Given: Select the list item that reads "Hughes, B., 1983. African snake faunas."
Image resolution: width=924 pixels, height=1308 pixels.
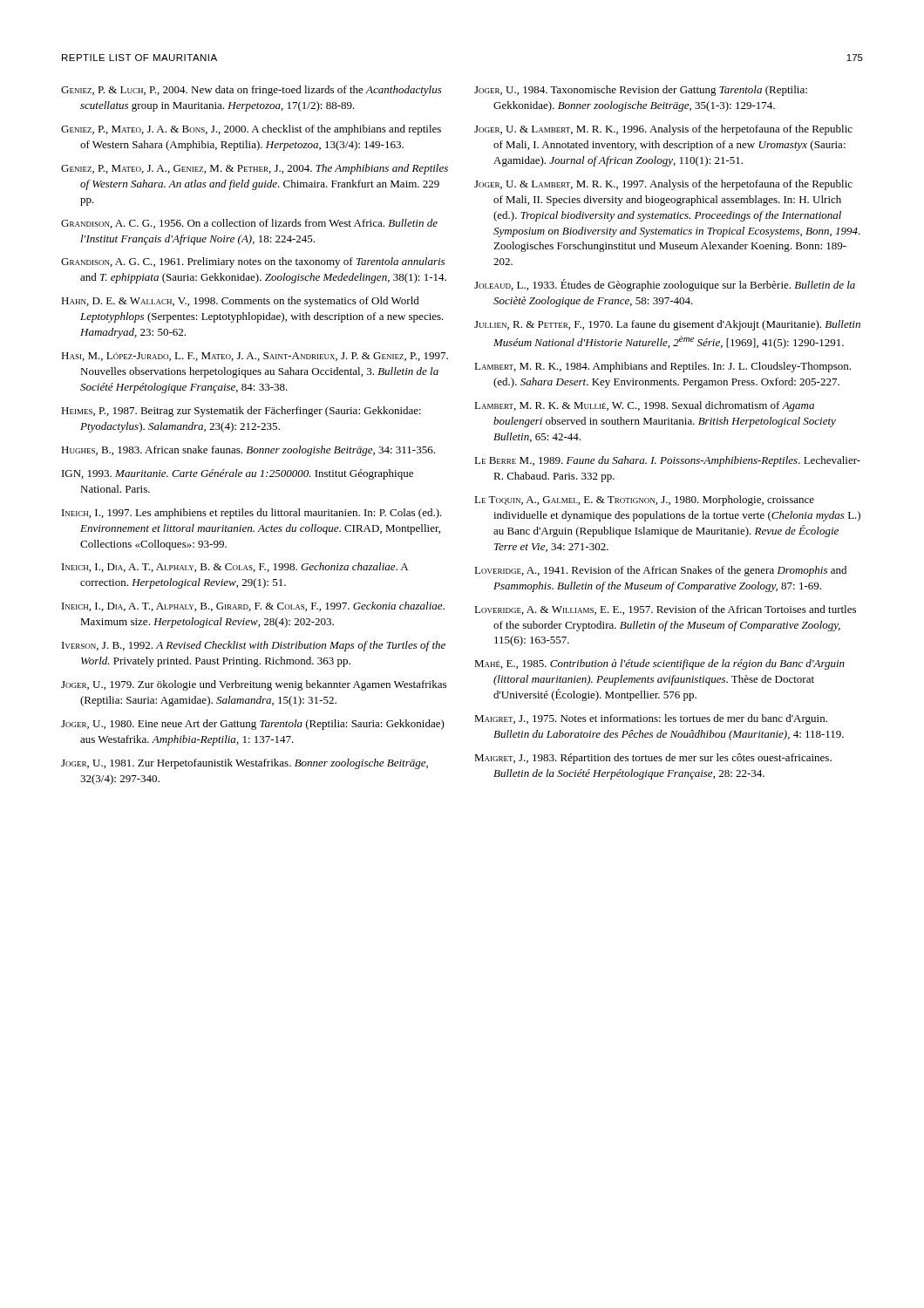Looking at the screenshot, I should click(248, 449).
